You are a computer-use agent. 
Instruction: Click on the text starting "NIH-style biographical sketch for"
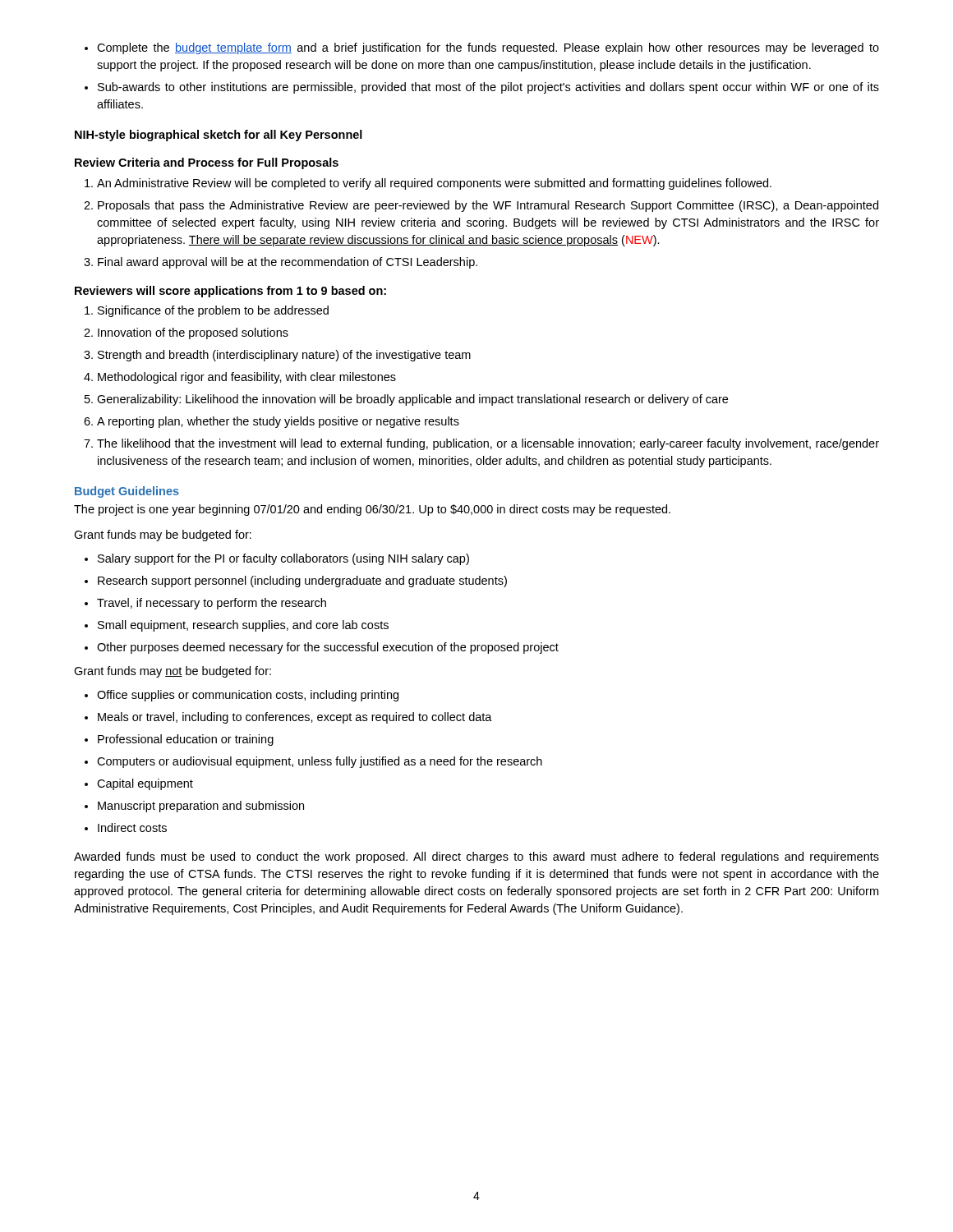[x=218, y=135]
